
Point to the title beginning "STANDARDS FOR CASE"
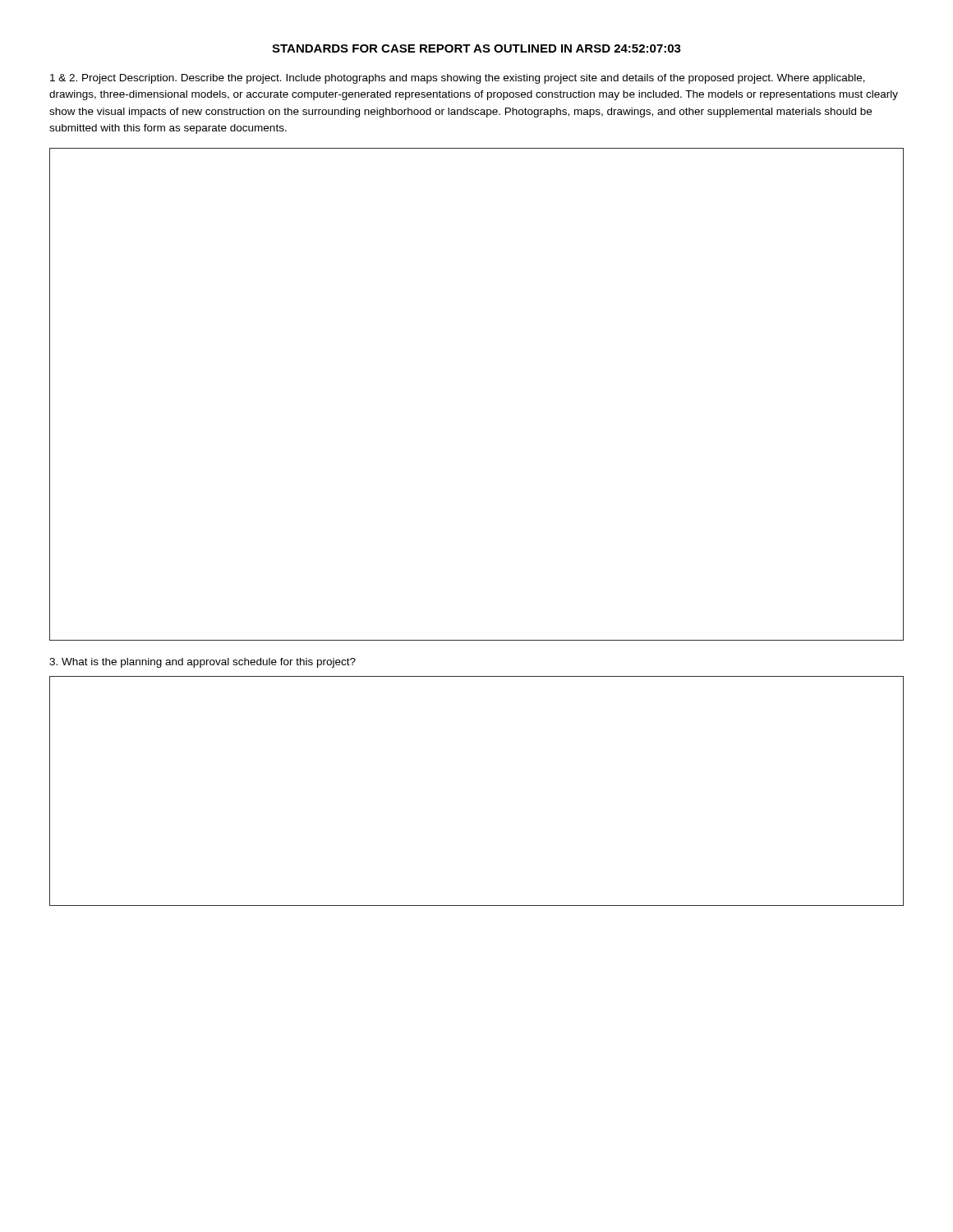476,48
